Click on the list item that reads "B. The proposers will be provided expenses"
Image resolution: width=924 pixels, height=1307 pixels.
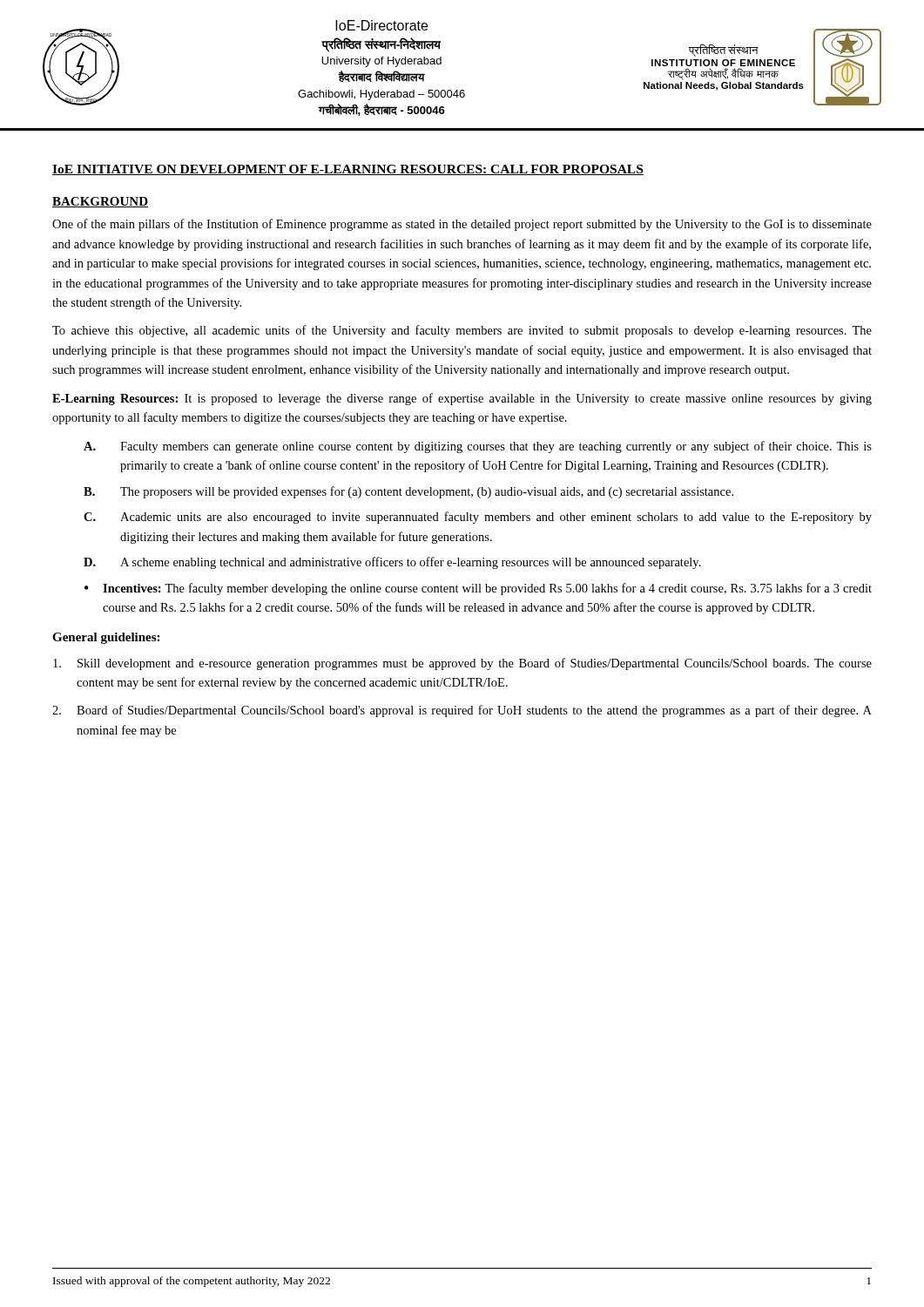click(x=462, y=491)
